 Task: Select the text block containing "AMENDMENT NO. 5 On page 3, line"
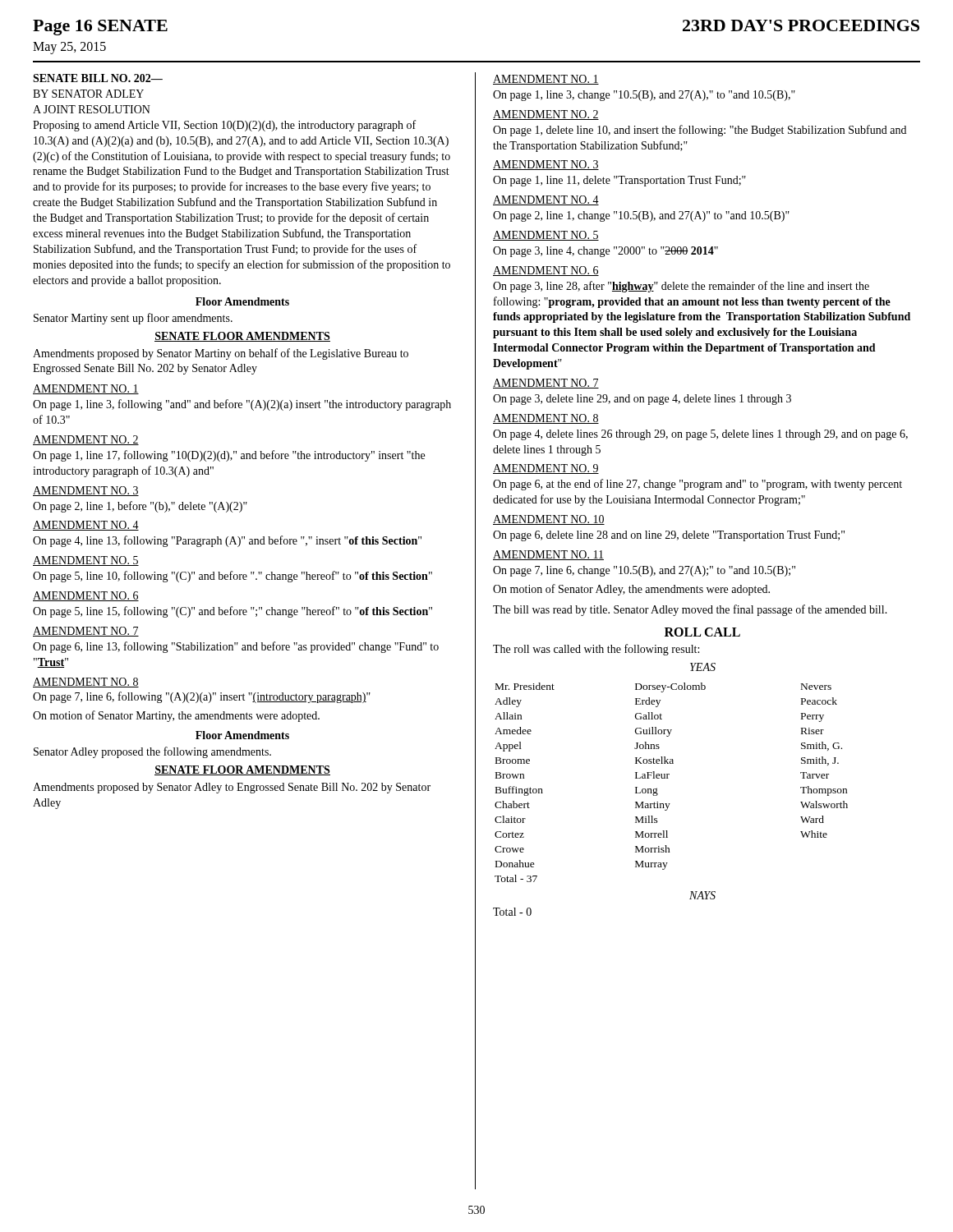coord(606,243)
